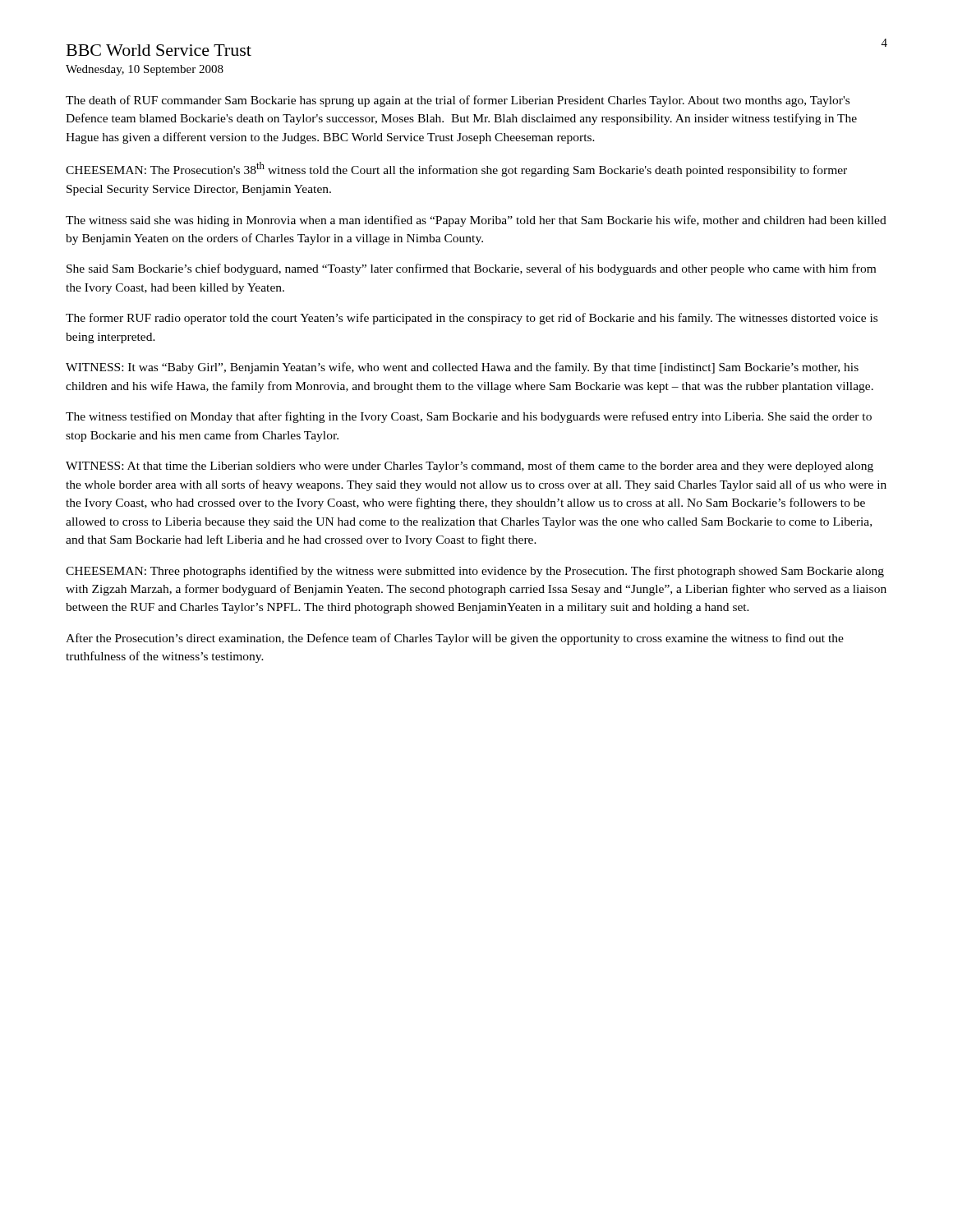The height and width of the screenshot is (1232, 953).
Task: Locate the passage starting "WITNESS: At that time the Liberian soldiers"
Action: click(476, 502)
